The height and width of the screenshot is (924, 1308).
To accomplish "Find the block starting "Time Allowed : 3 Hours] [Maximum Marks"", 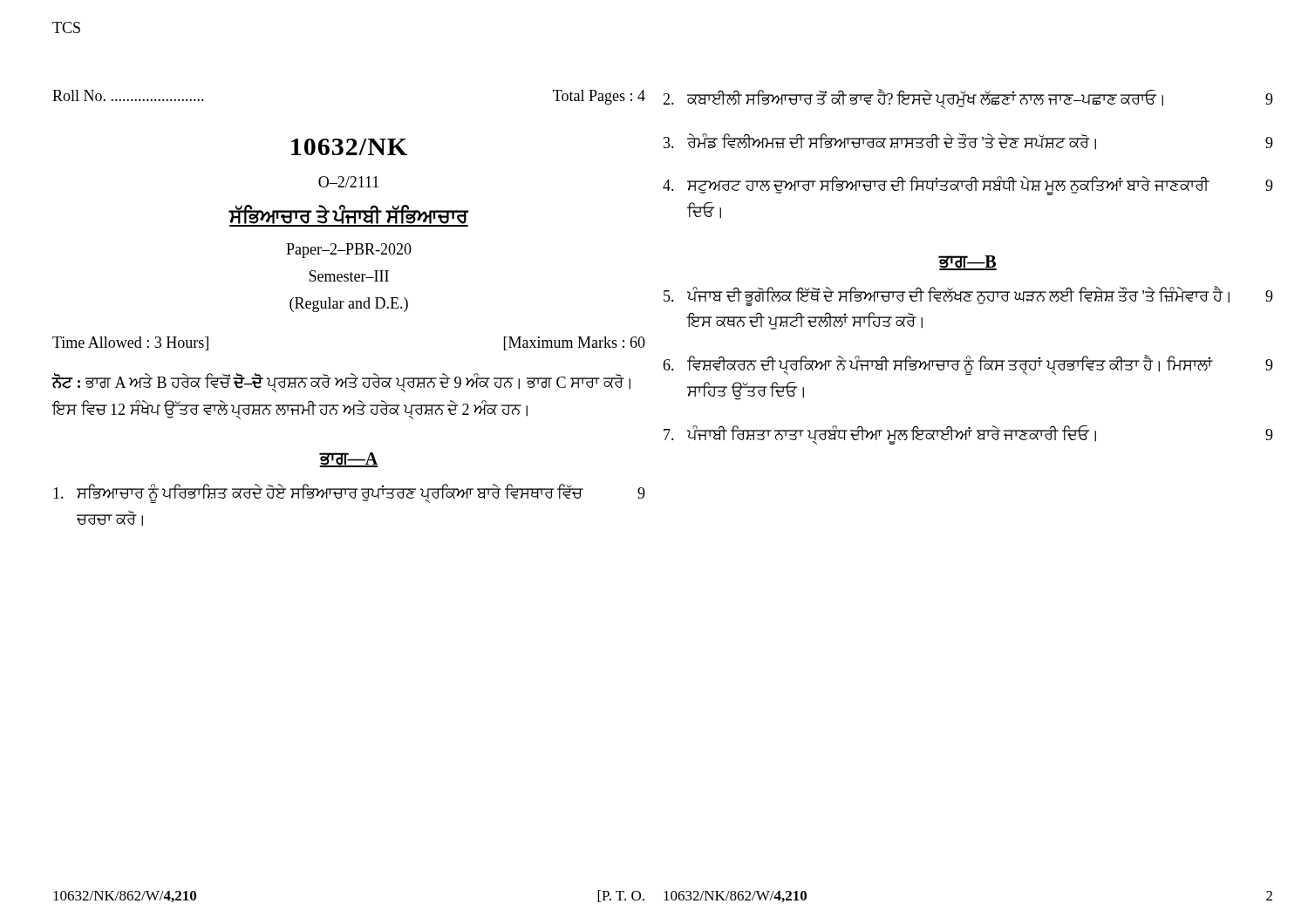I will tap(125, 343).
